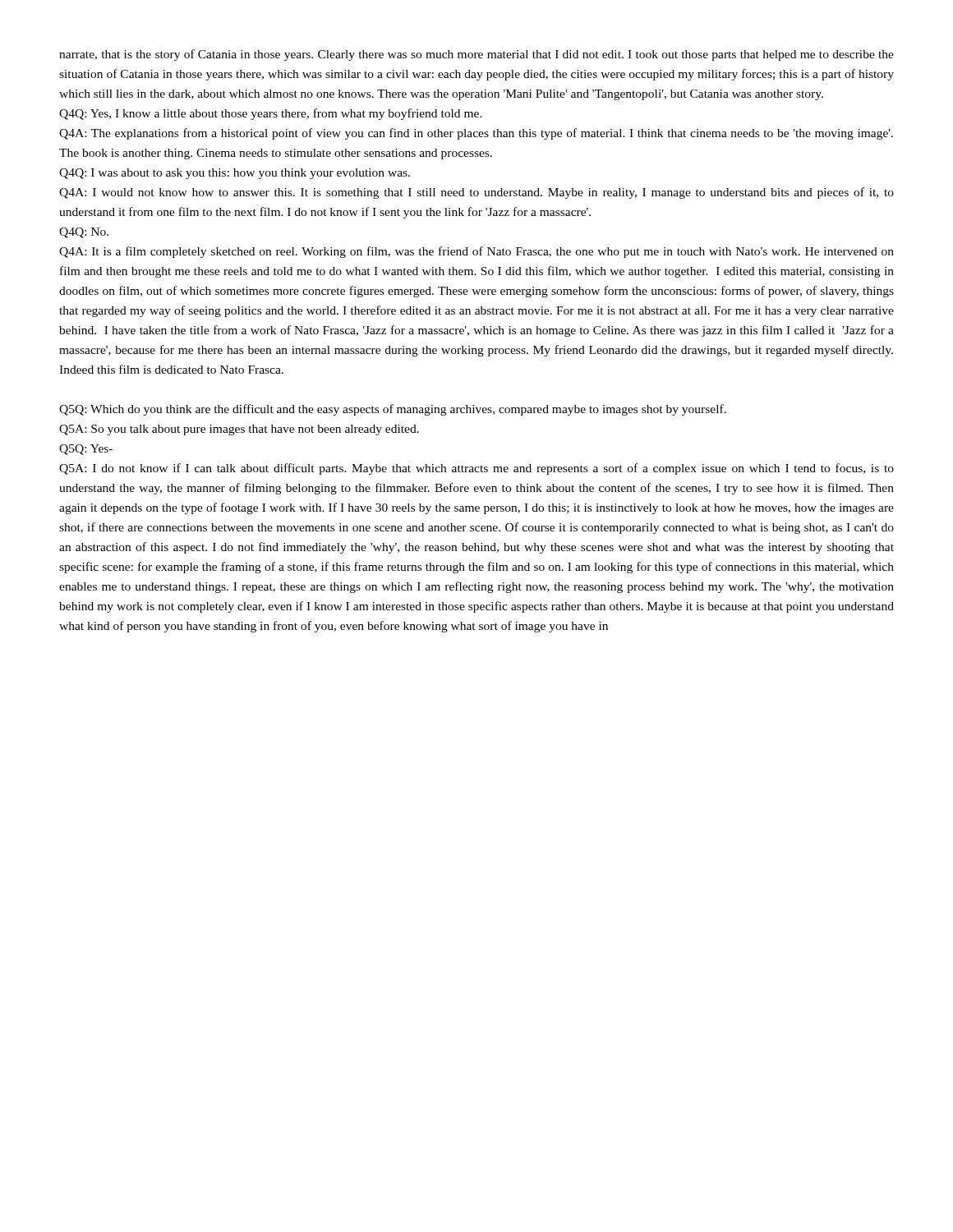Select the block starting "Q5A: So you talk about pure images that"
Image resolution: width=953 pixels, height=1232 pixels.
tap(239, 429)
